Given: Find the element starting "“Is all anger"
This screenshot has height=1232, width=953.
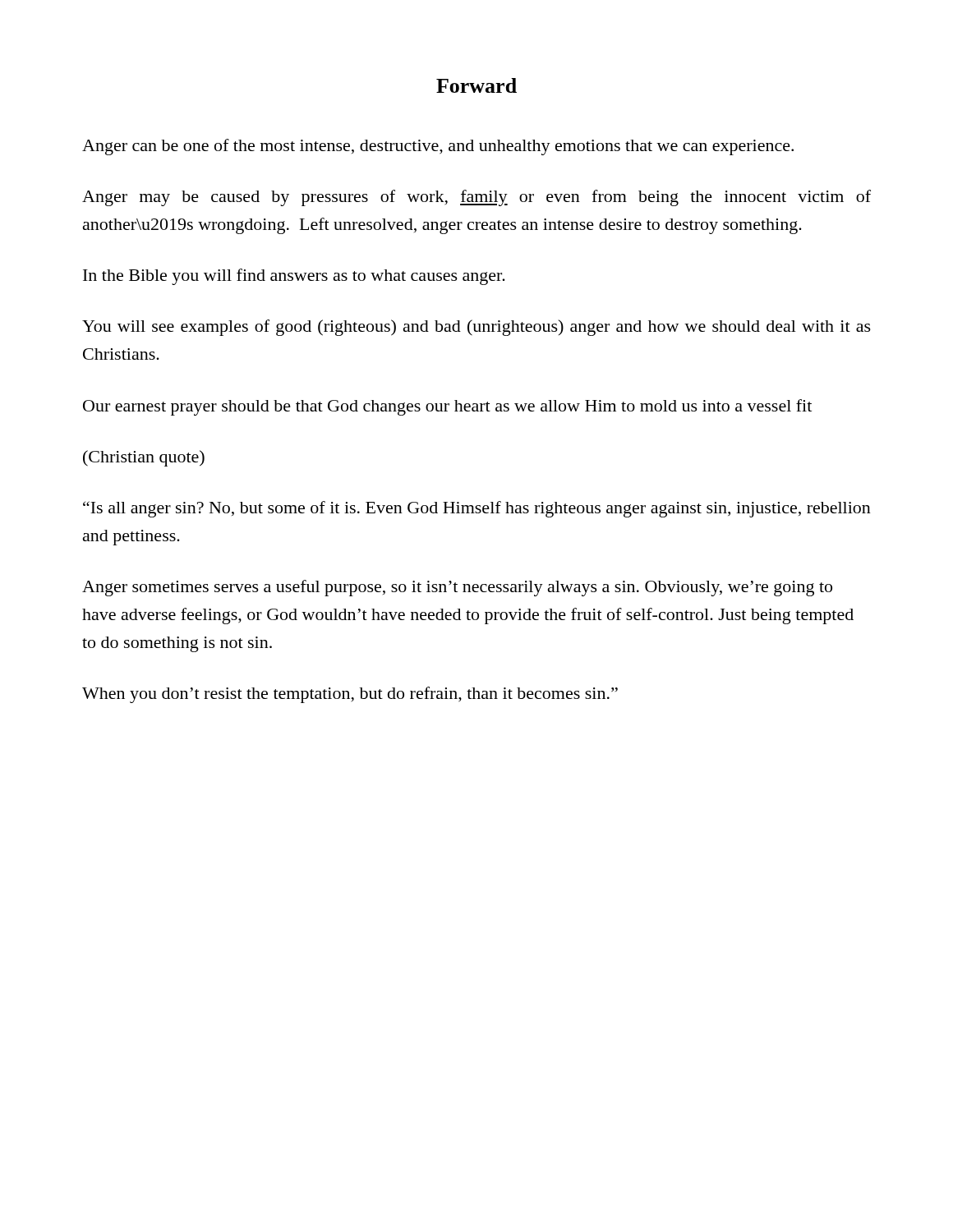Looking at the screenshot, I should coord(476,521).
